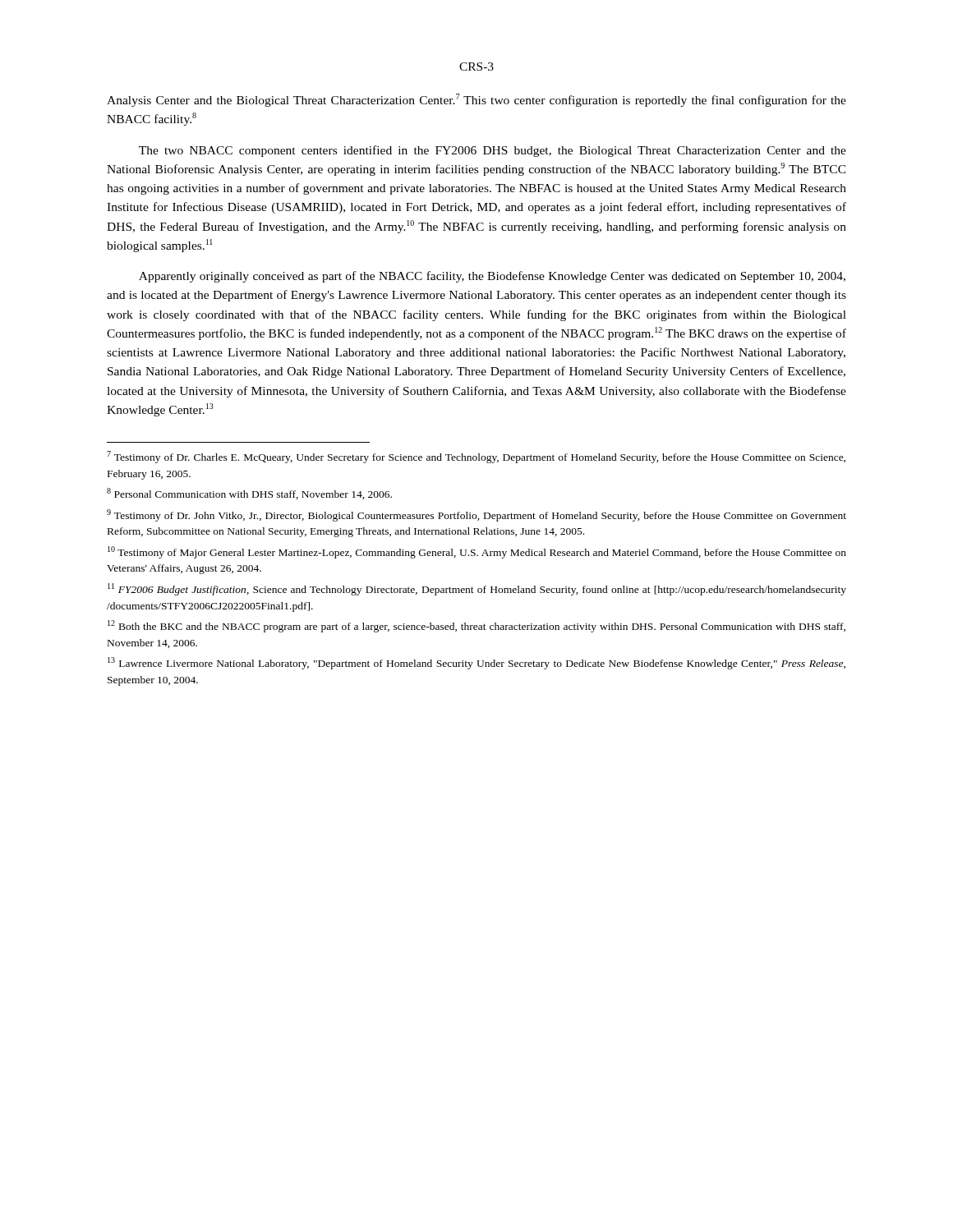Image resolution: width=953 pixels, height=1232 pixels.
Task: Point to the text starting "13 Lawrence Livermore National Laboratory, "Department of Homeland"
Action: coord(476,671)
